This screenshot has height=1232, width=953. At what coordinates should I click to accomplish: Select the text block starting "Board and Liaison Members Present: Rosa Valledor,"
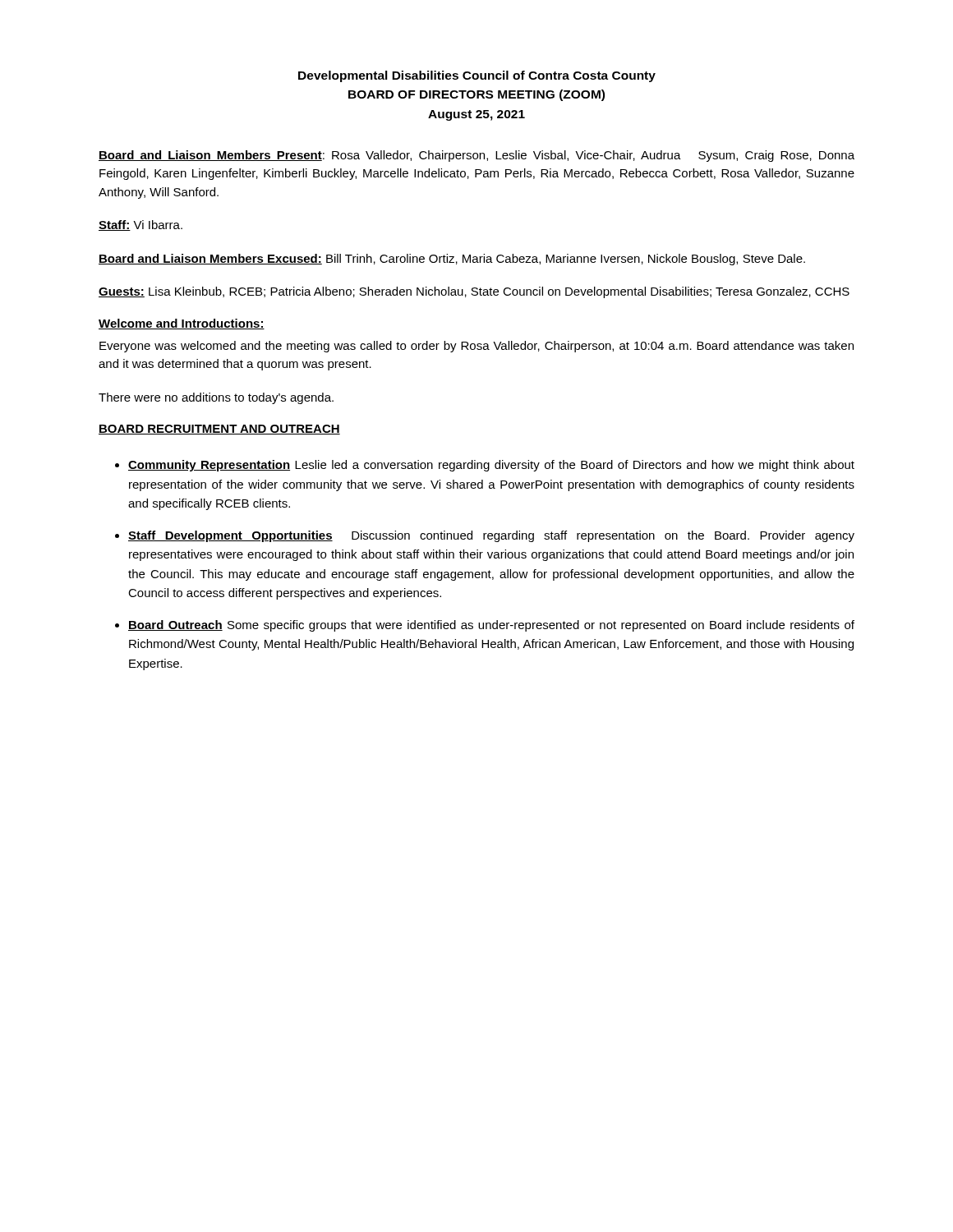[476, 173]
